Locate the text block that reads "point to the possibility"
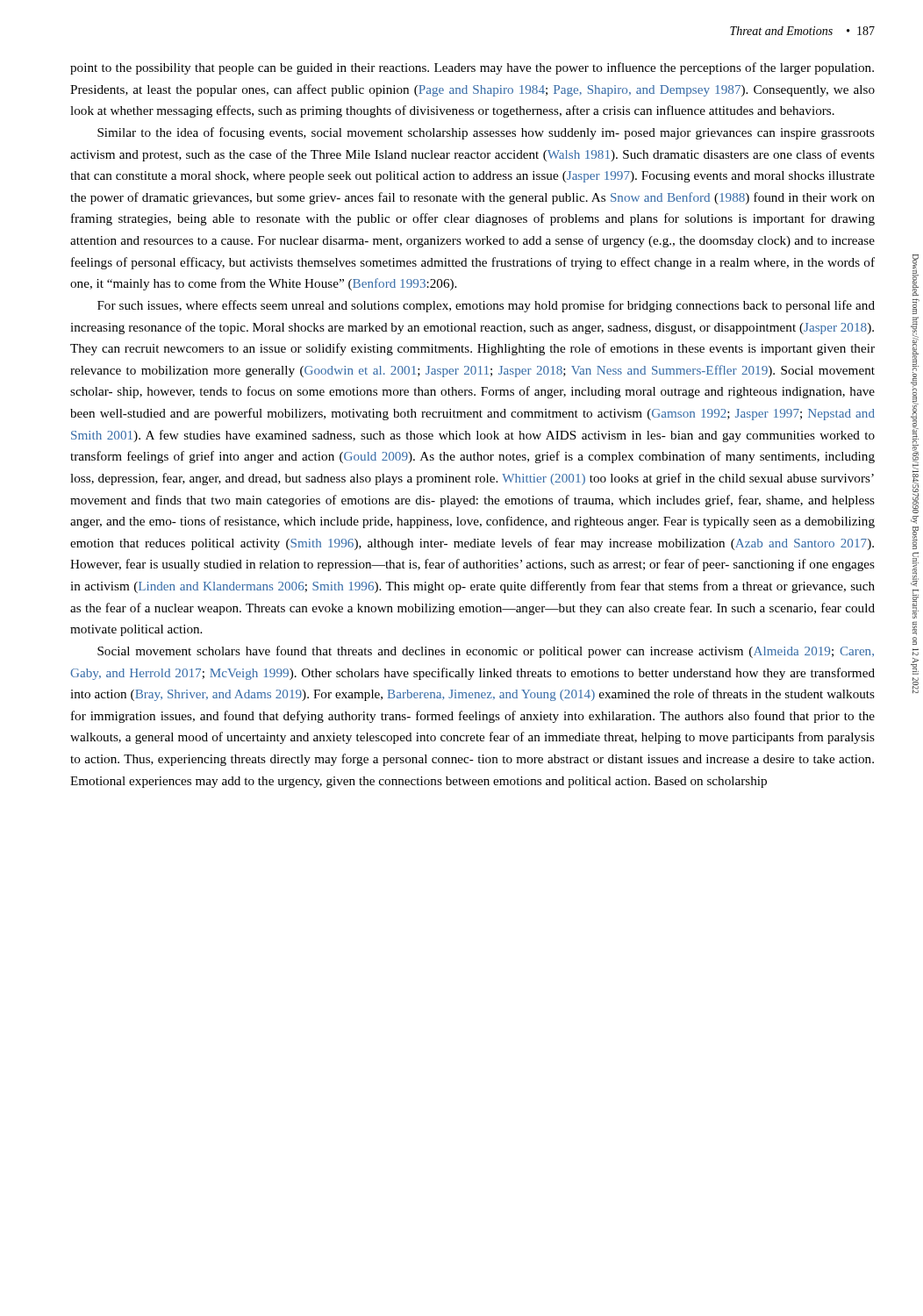The height and width of the screenshot is (1316, 923). point(472,424)
